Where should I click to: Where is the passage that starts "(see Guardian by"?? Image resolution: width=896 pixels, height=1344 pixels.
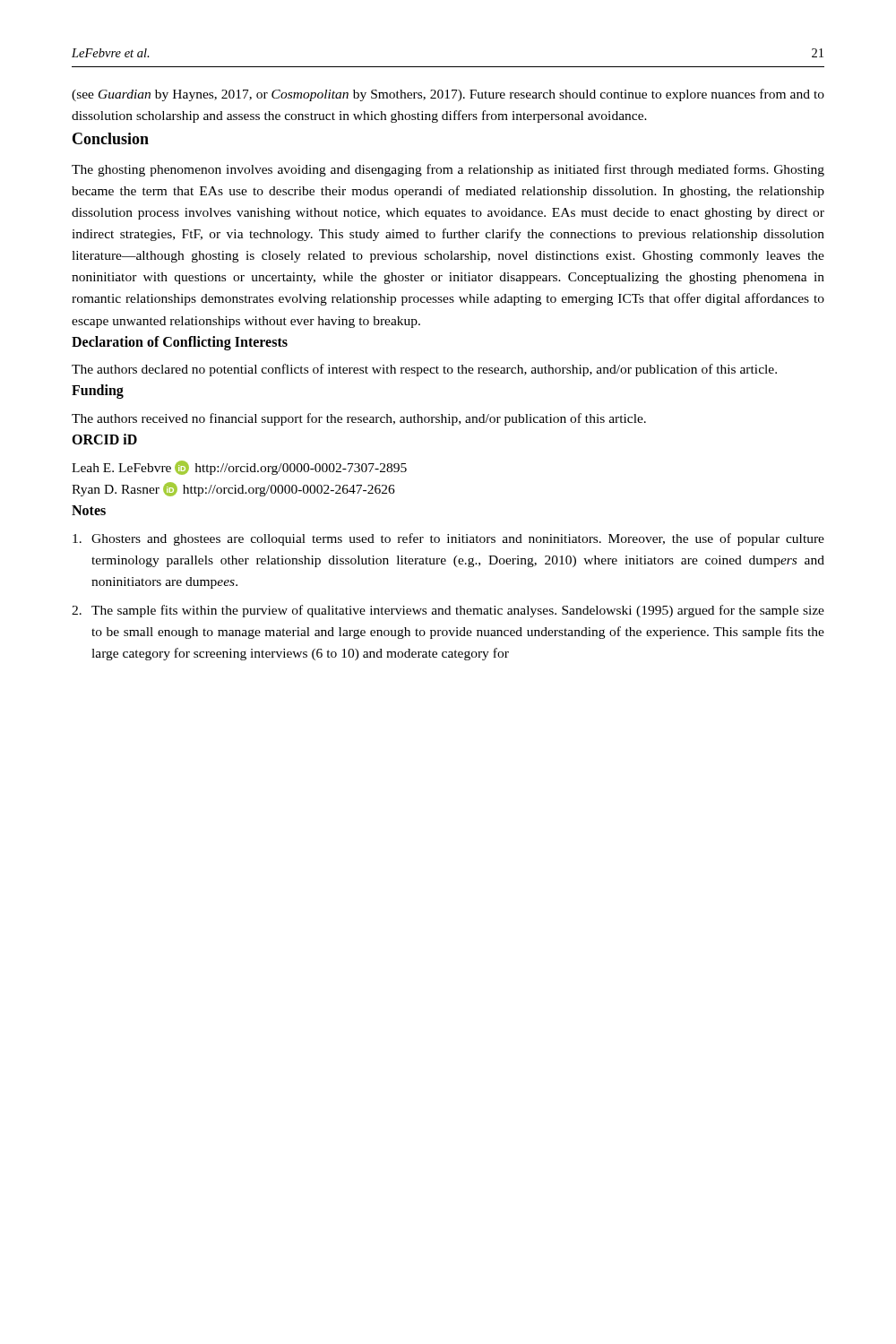448,105
